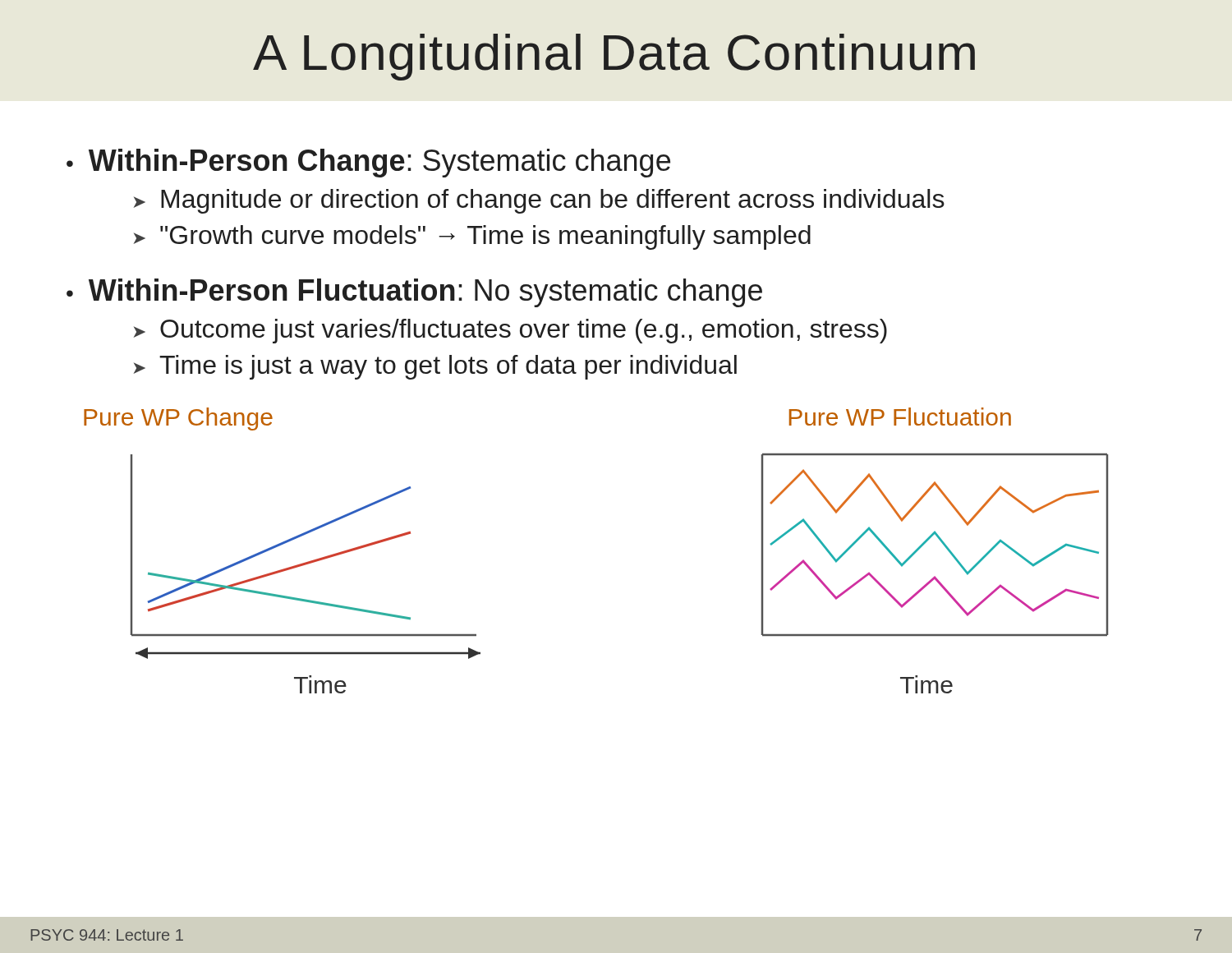The height and width of the screenshot is (953, 1232).
Task: Click where it says "• Within-Person Change: Systematic change"
Action: [x=369, y=161]
